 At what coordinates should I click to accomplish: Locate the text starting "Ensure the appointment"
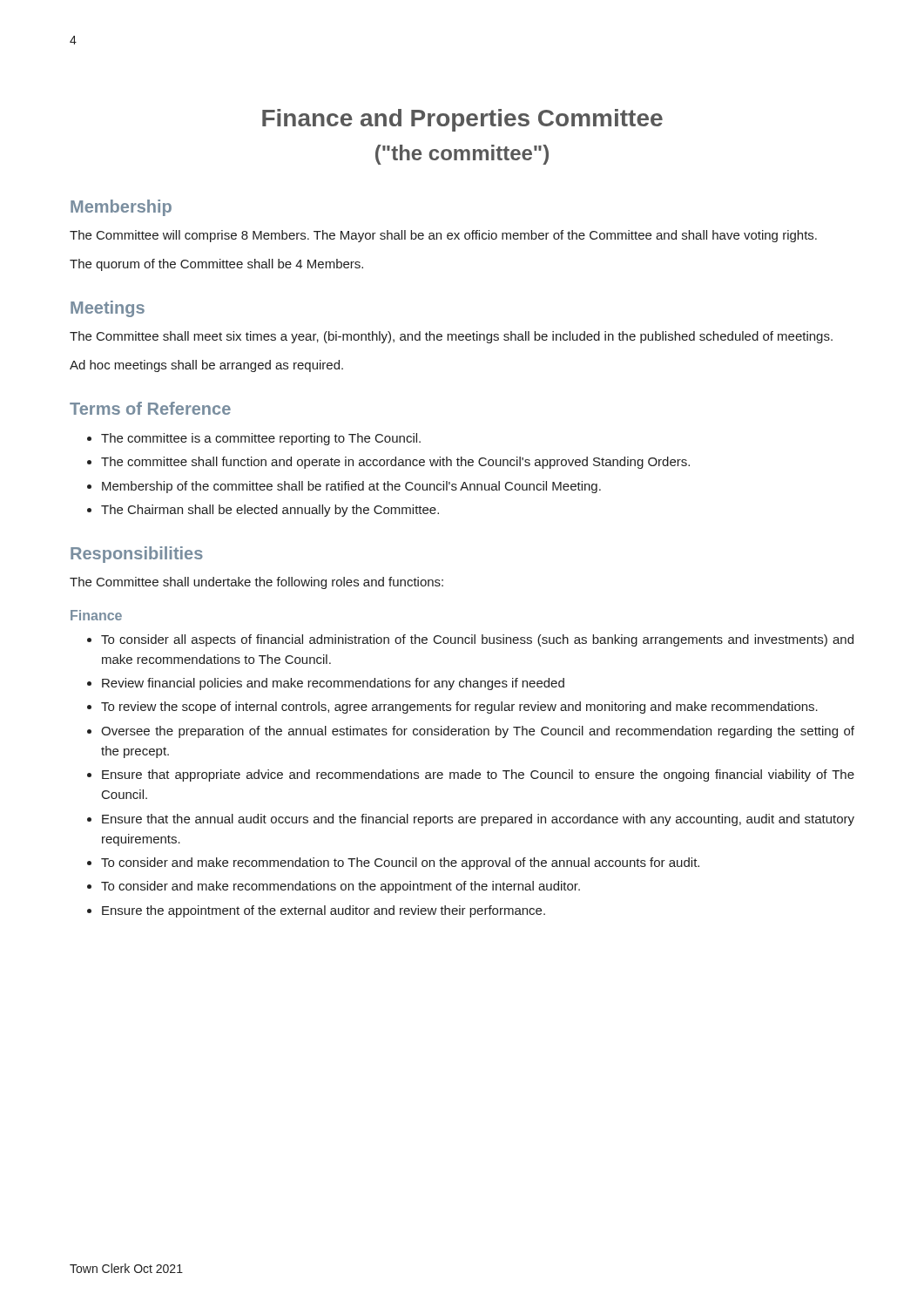[324, 910]
